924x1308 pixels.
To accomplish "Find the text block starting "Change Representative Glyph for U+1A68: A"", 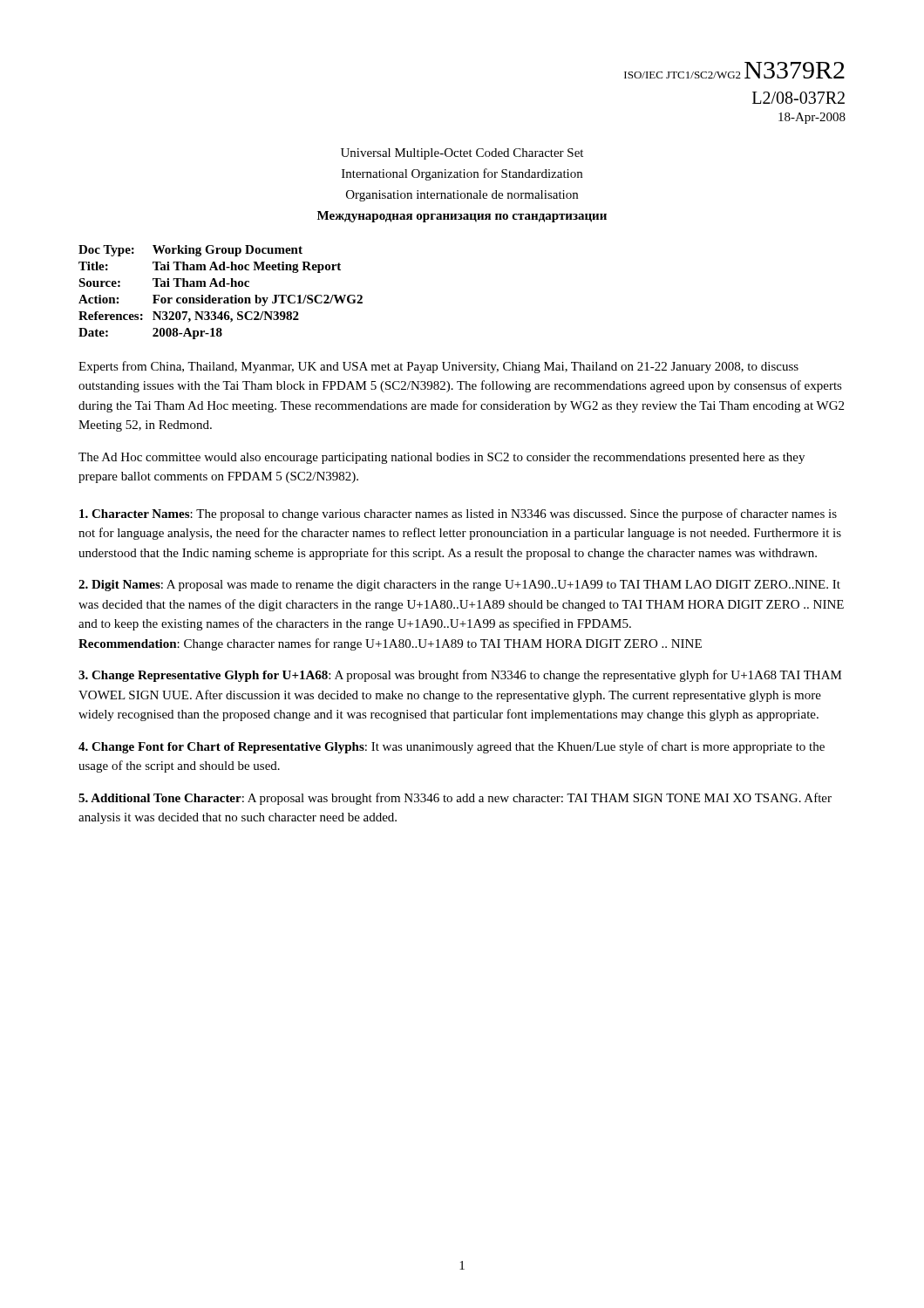I will point(460,695).
